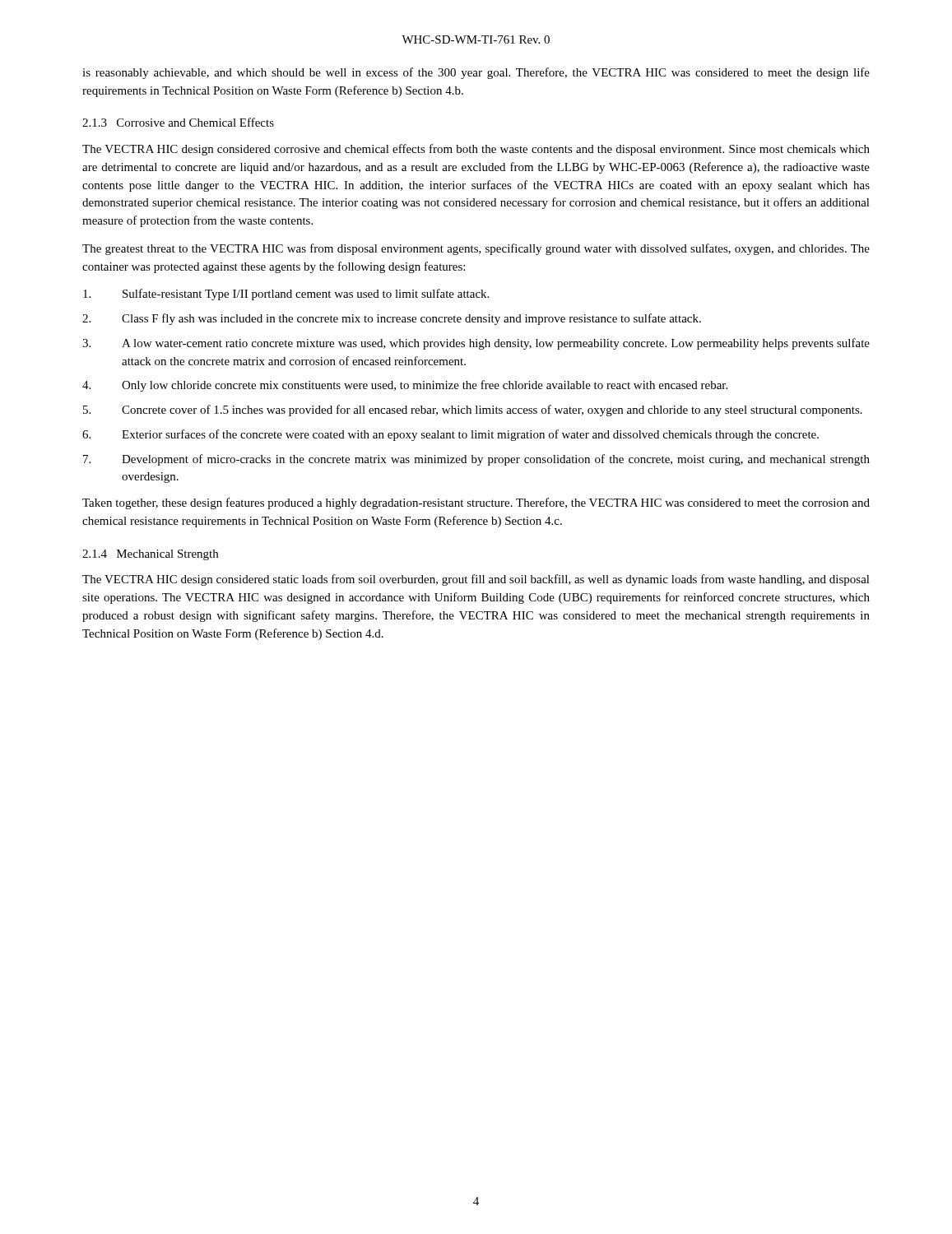The height and width of the screenshot is (1234, 952).
Task: Select the element starting "3. A low water-cement"
Action: [x=476, y=353]
